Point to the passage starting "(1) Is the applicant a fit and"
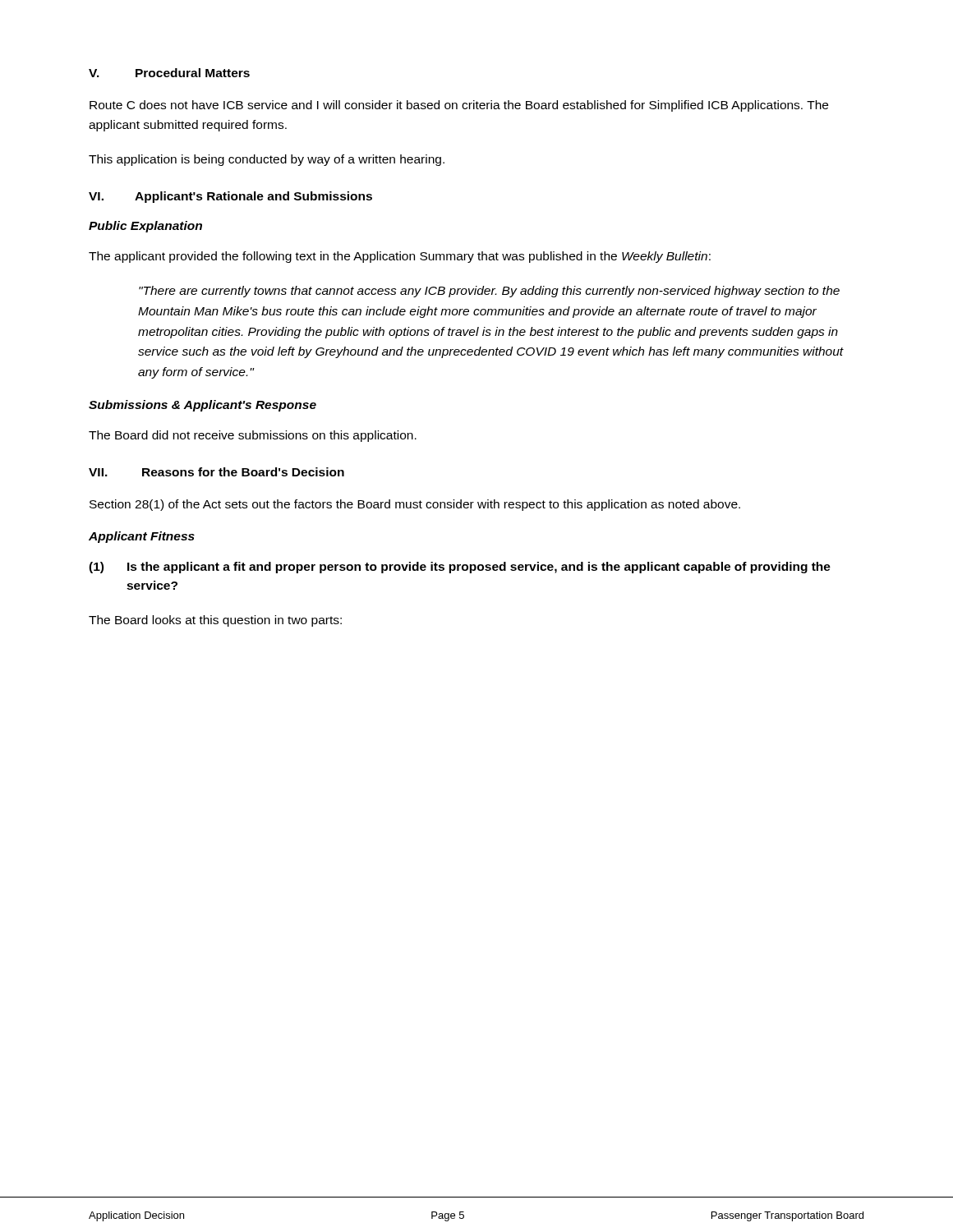 tap(476, 576)
